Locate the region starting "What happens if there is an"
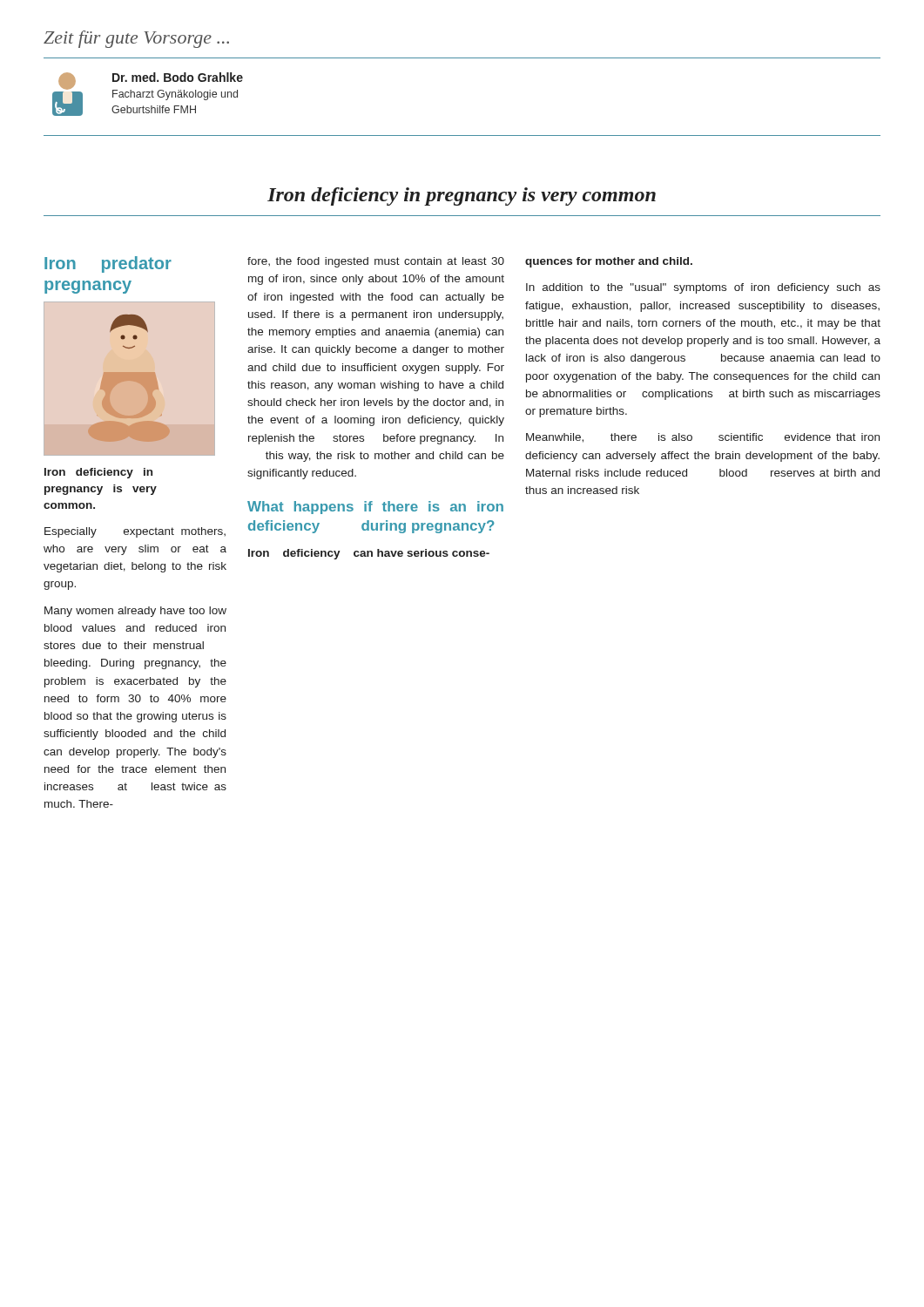 point(376,517)
